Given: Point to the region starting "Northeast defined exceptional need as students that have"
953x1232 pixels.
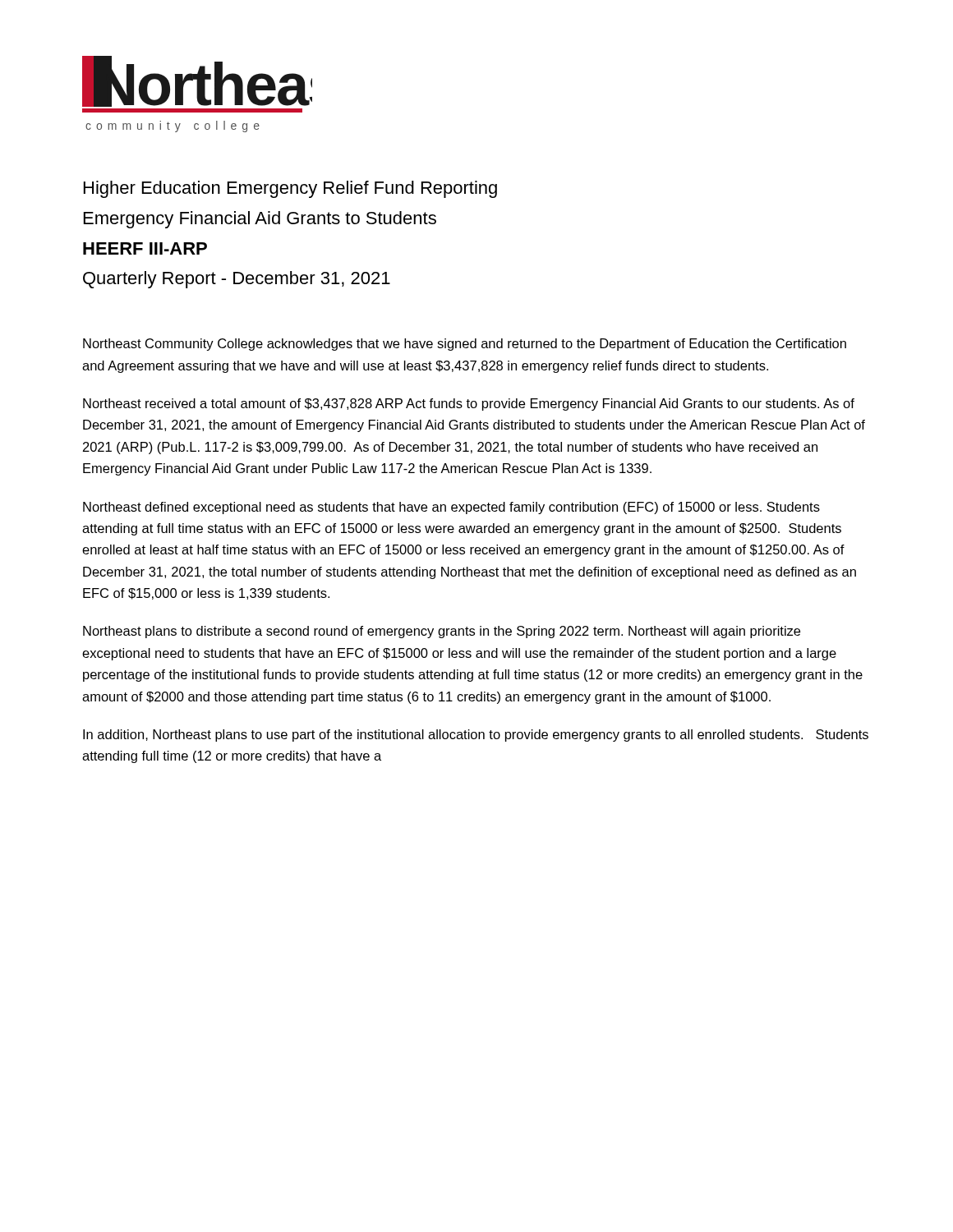Looking at the screenshot, I should tap(469, 550).
